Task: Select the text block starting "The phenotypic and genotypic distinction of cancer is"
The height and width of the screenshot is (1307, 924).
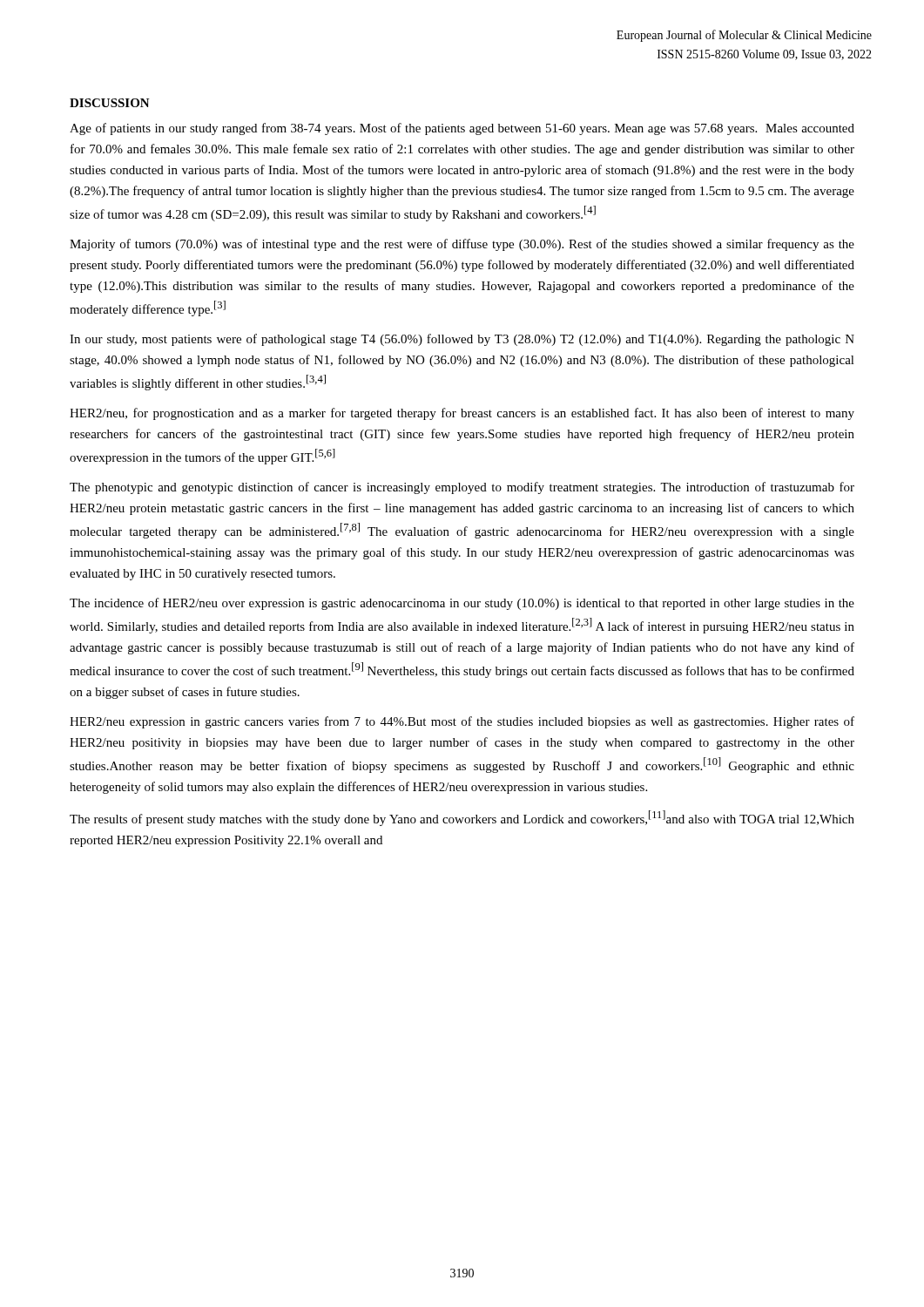Action: [462, 530]
